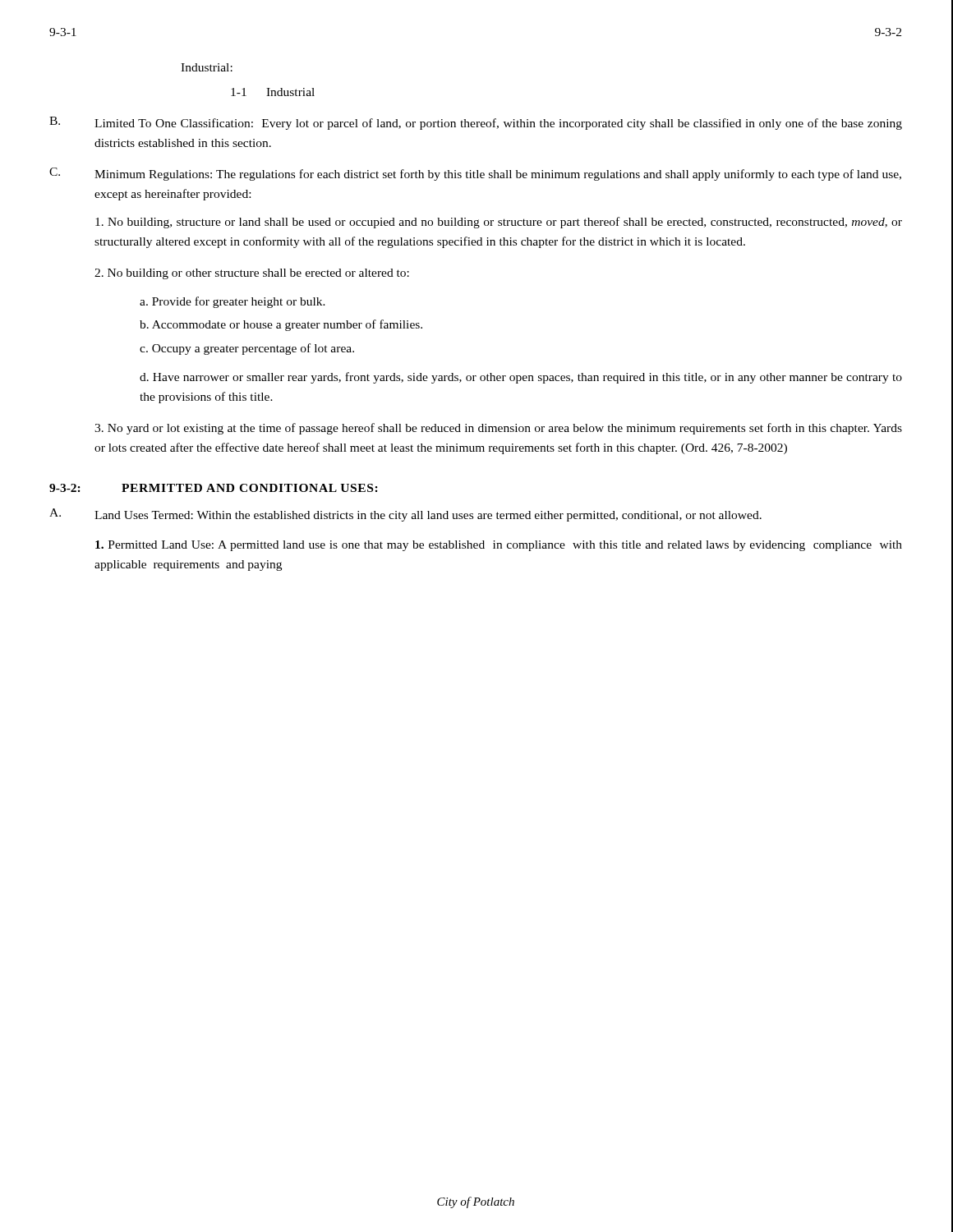Locate the text starting "No building or other structure shall be erected"
The width and height of the screenshot is (953, 1232).
252,272
